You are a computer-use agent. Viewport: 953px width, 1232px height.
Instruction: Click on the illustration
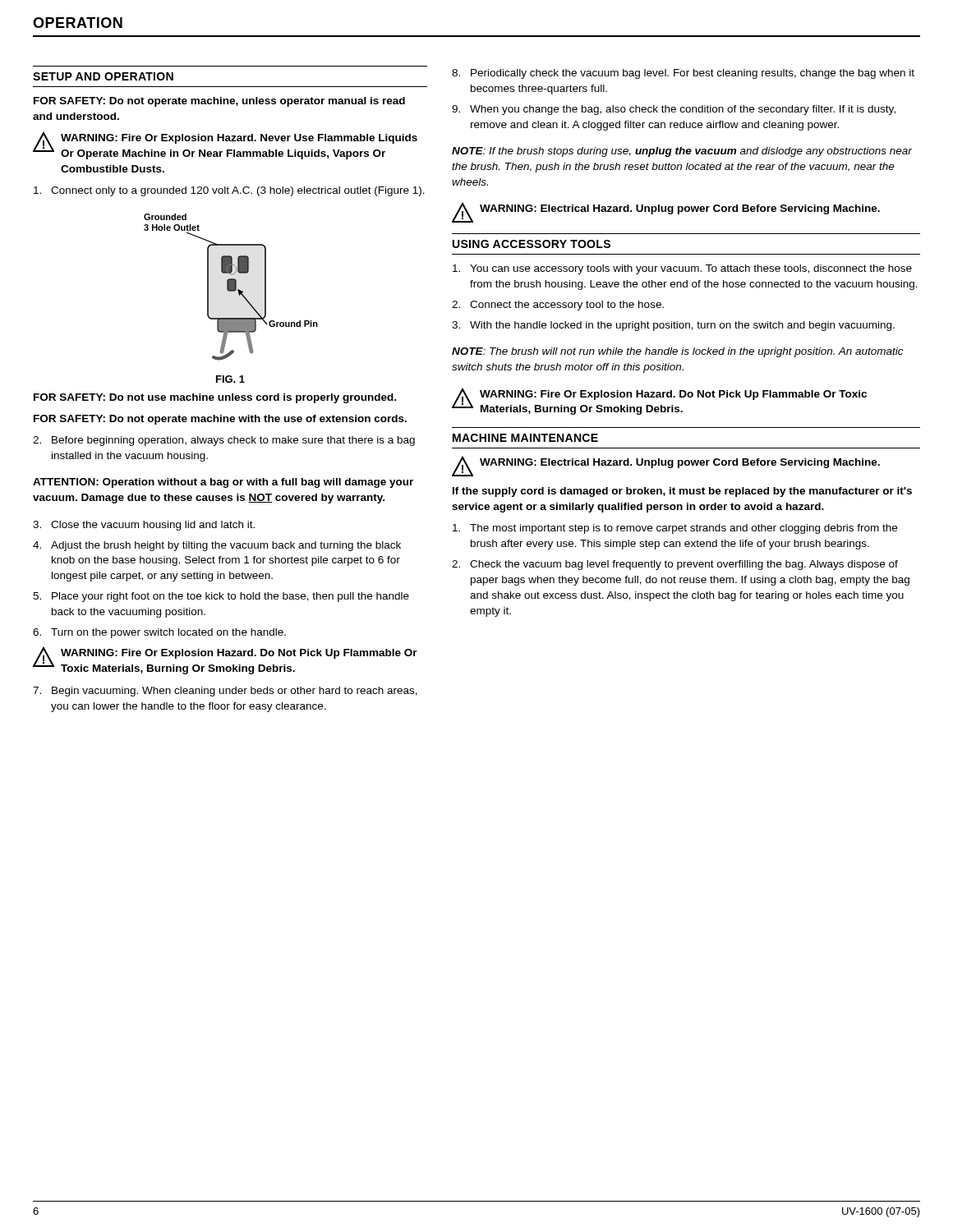[x=230, y=287]
